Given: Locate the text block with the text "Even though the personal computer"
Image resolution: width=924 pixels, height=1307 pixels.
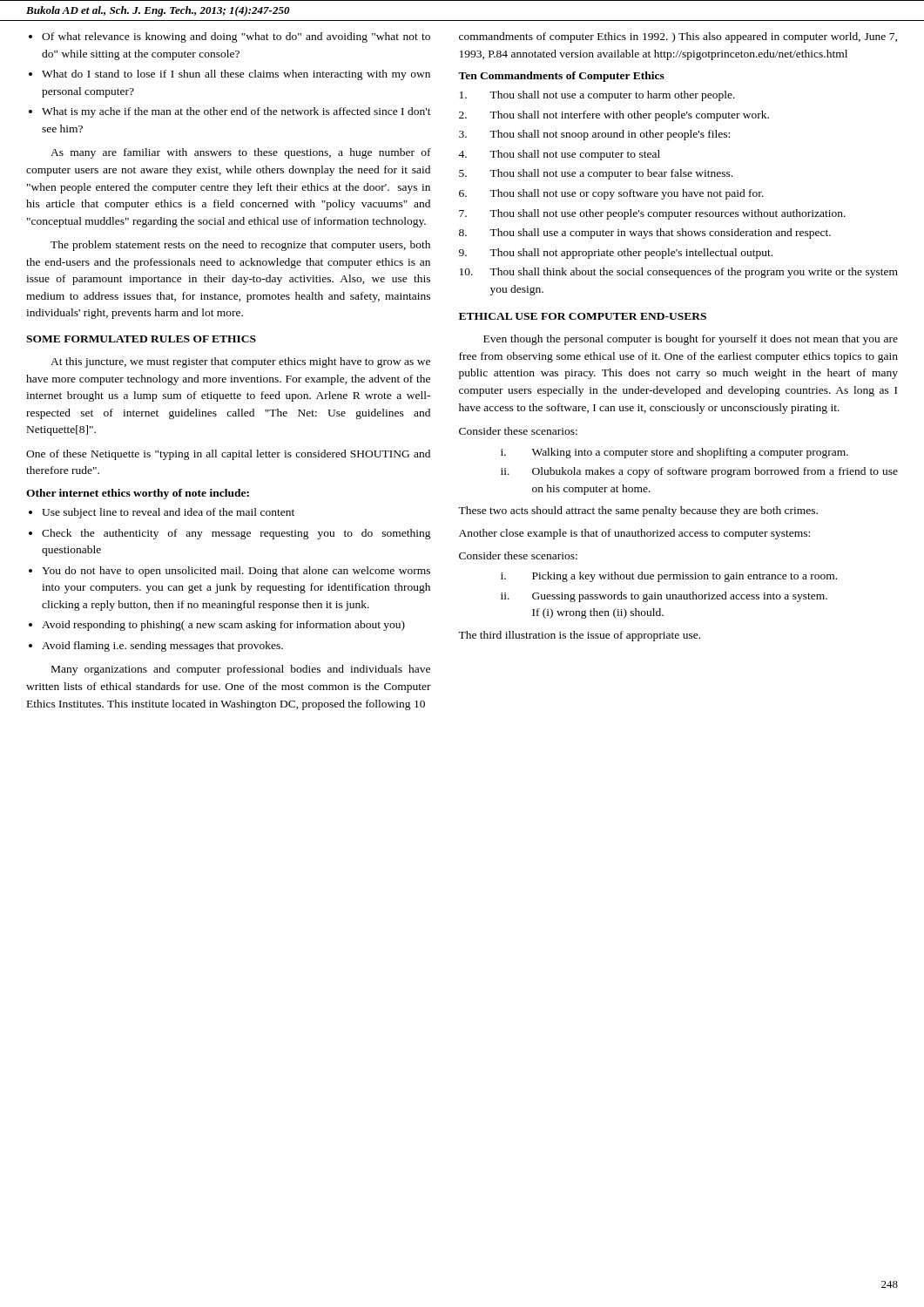Looking at the screenshot, I should coord(678,373).
